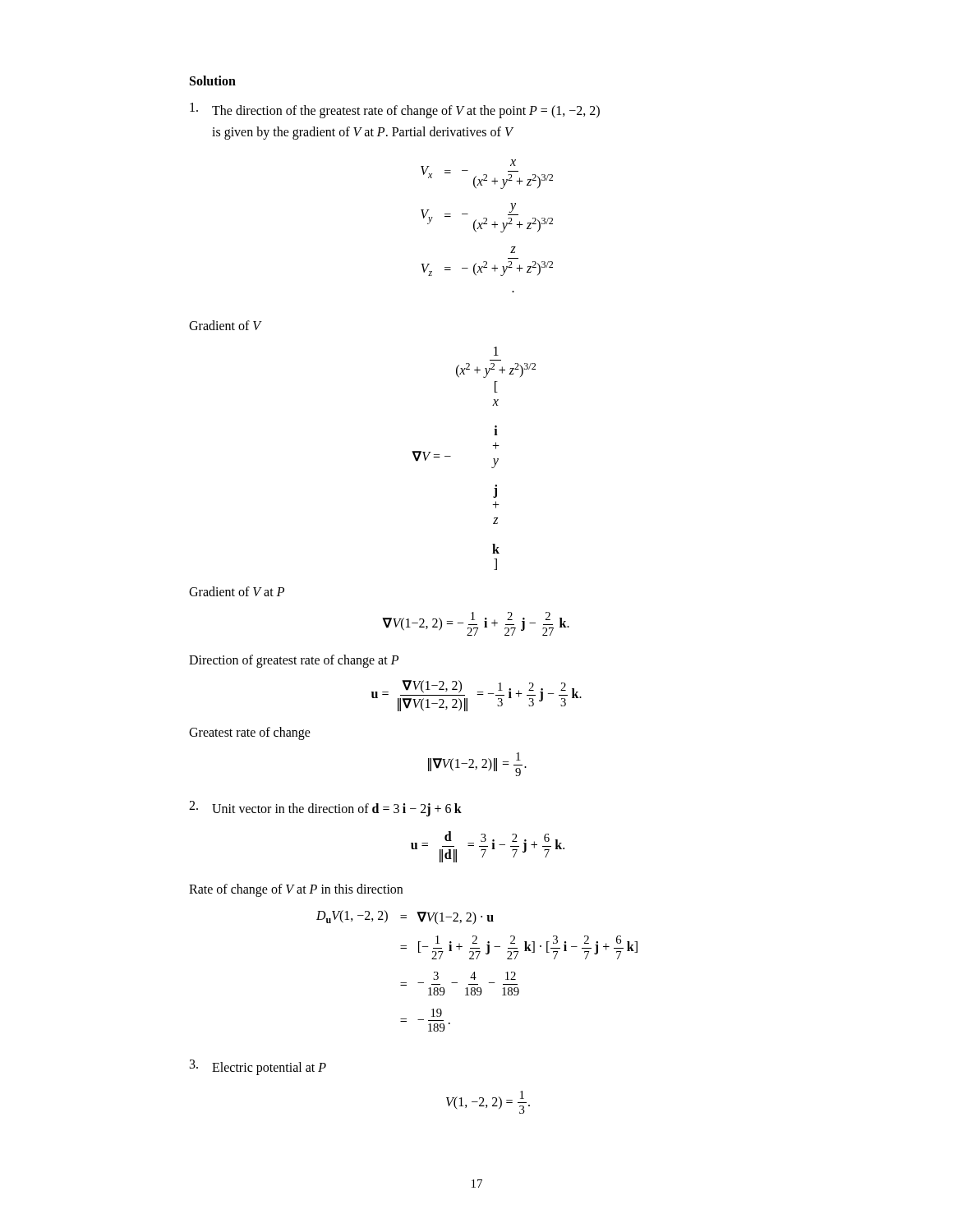Point to "Greatest rate of change"
Image resolution: width=953 pixels, height=1232 pixels.
coord(250,732)
